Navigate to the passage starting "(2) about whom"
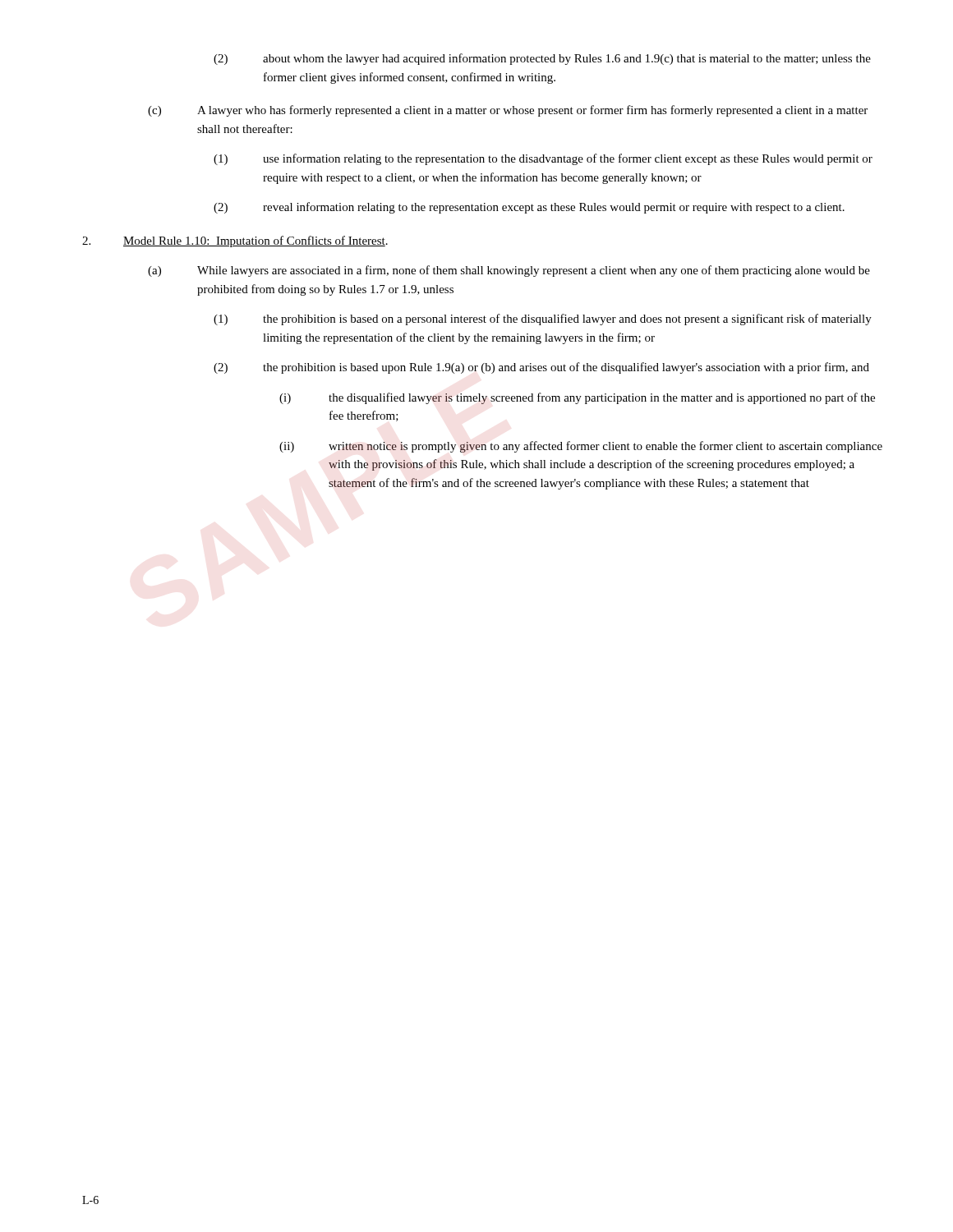Image resolution: width=953 pixels, height=1232 pixels. tap(550, 68)
